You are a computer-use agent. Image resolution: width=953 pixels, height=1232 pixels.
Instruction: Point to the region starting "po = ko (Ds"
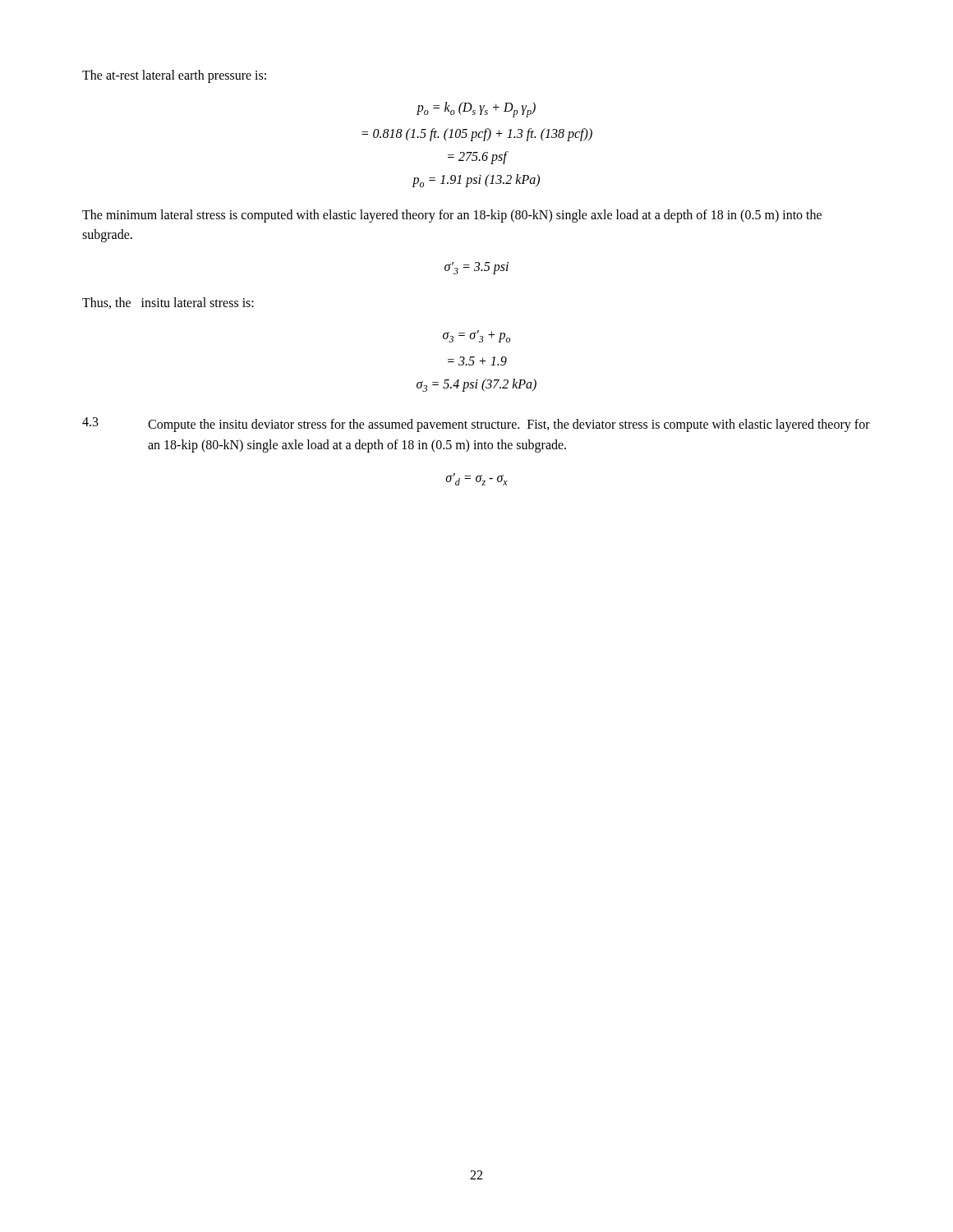click(x=476, y=145)
